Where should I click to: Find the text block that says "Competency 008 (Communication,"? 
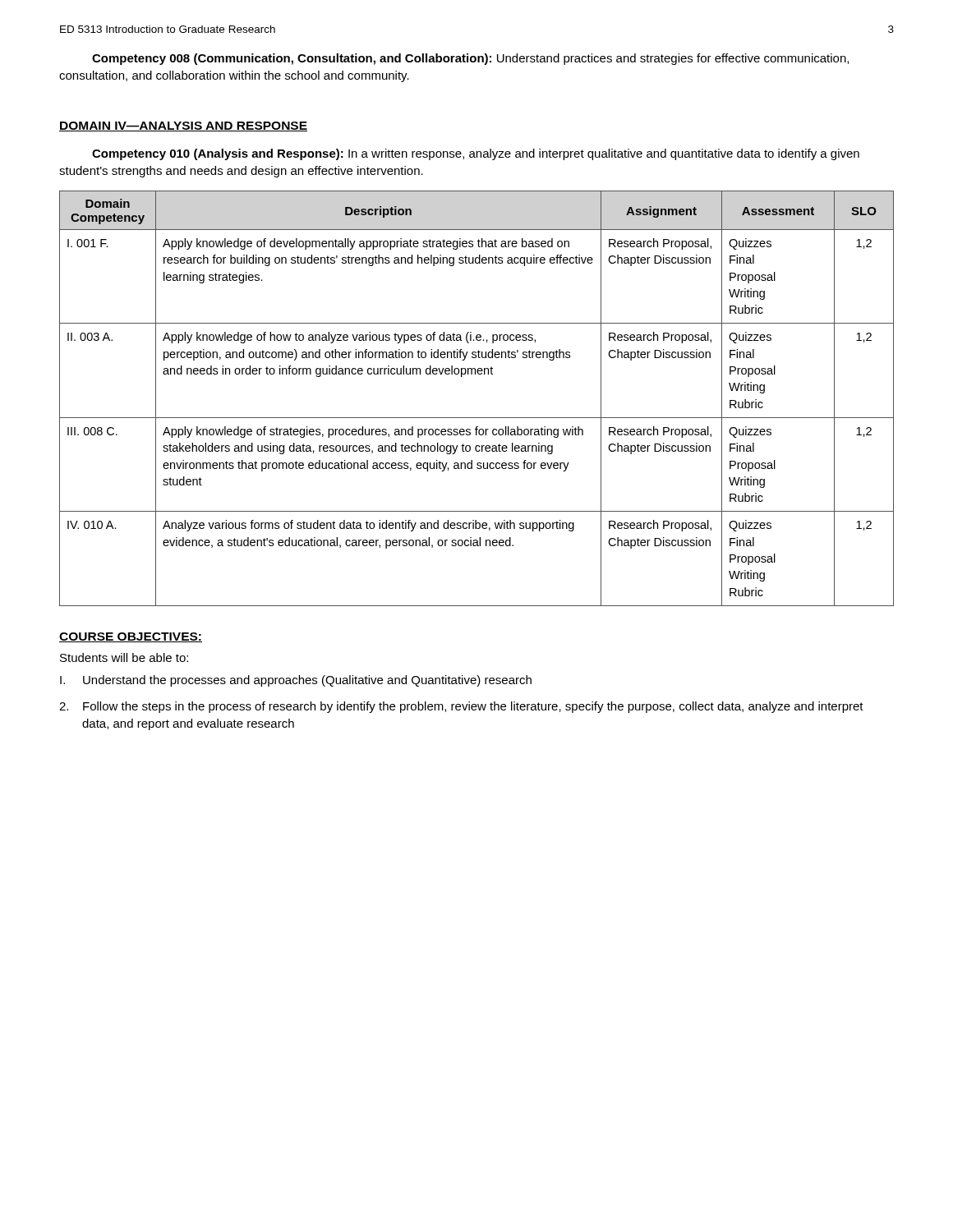(x=476, y=67)
